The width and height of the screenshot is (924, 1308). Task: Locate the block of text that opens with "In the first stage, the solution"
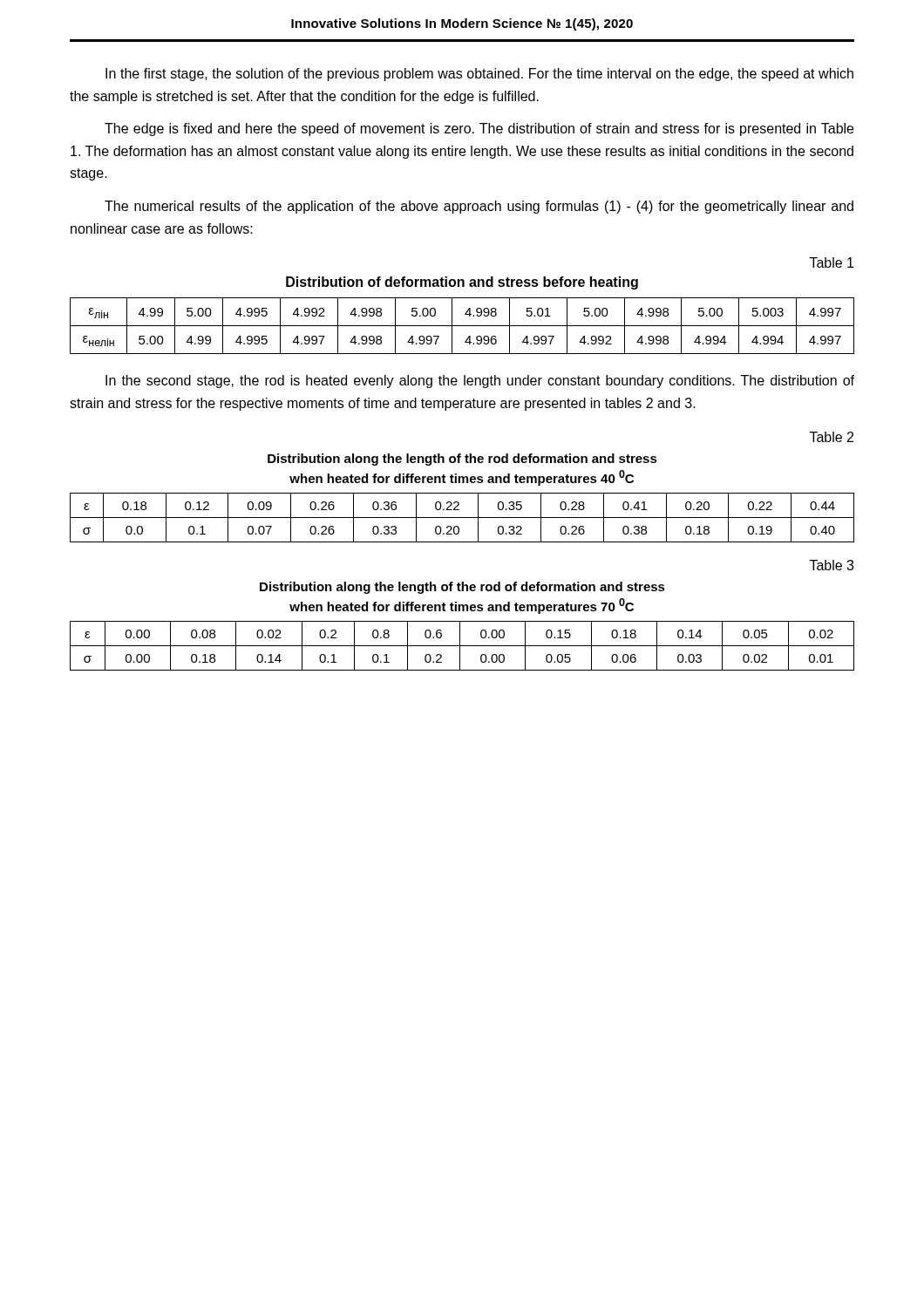click(x=462, y=85)
